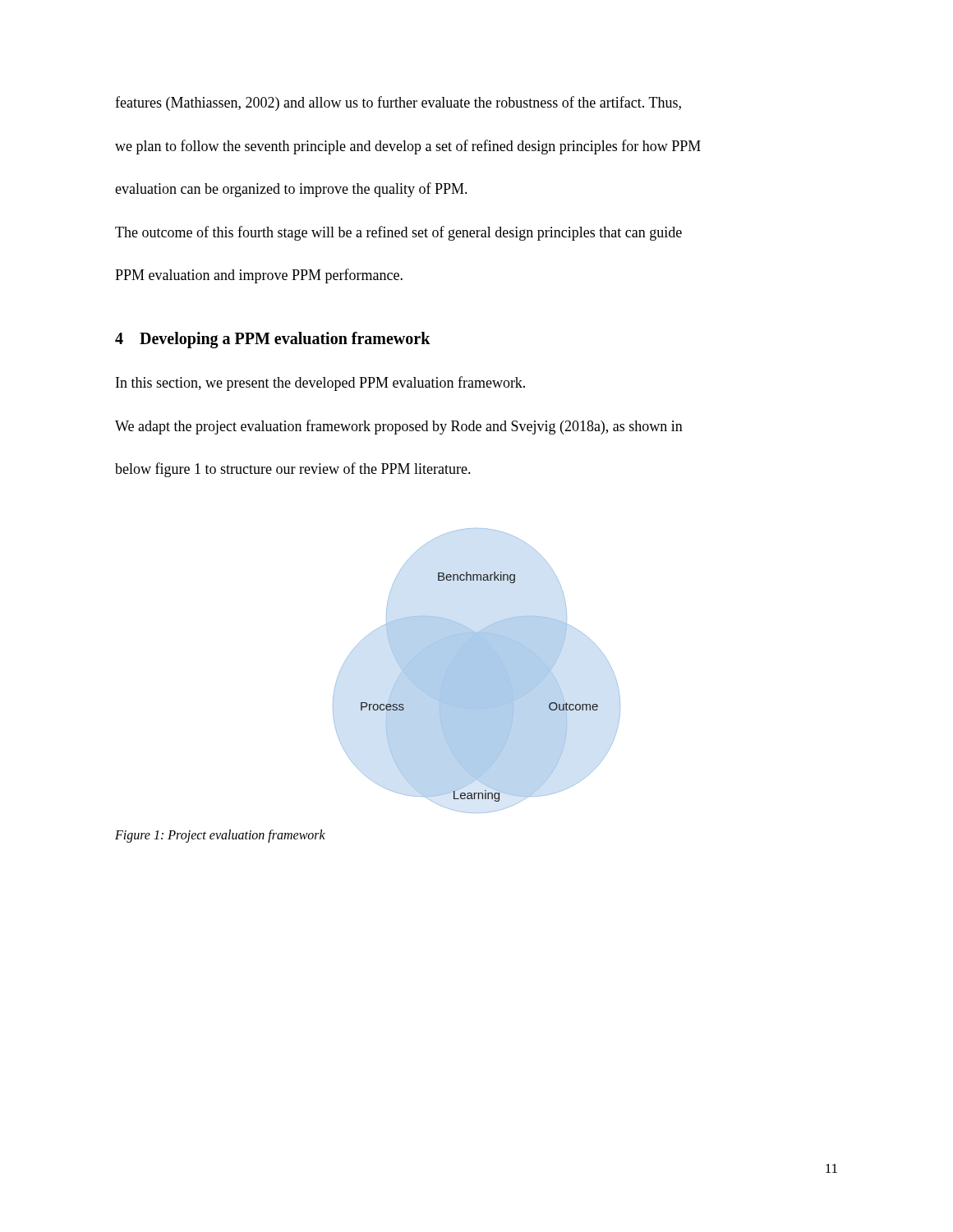Find the text block with the text "The outcome of this fourth stage will be"

click(398, 233)
